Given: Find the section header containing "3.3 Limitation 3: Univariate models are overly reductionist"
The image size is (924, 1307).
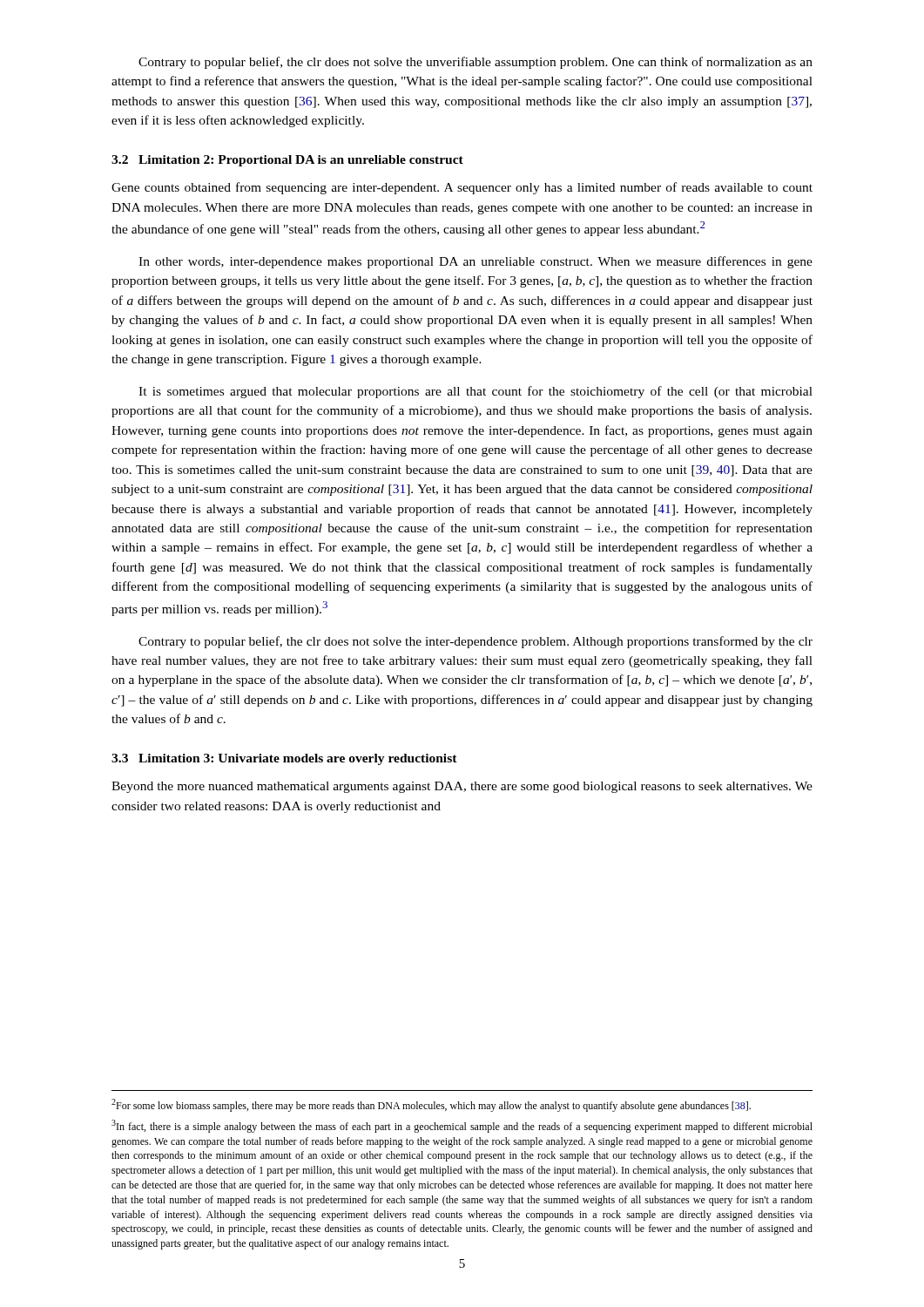Looking at the screenshot, I should [x=284, y=757].
